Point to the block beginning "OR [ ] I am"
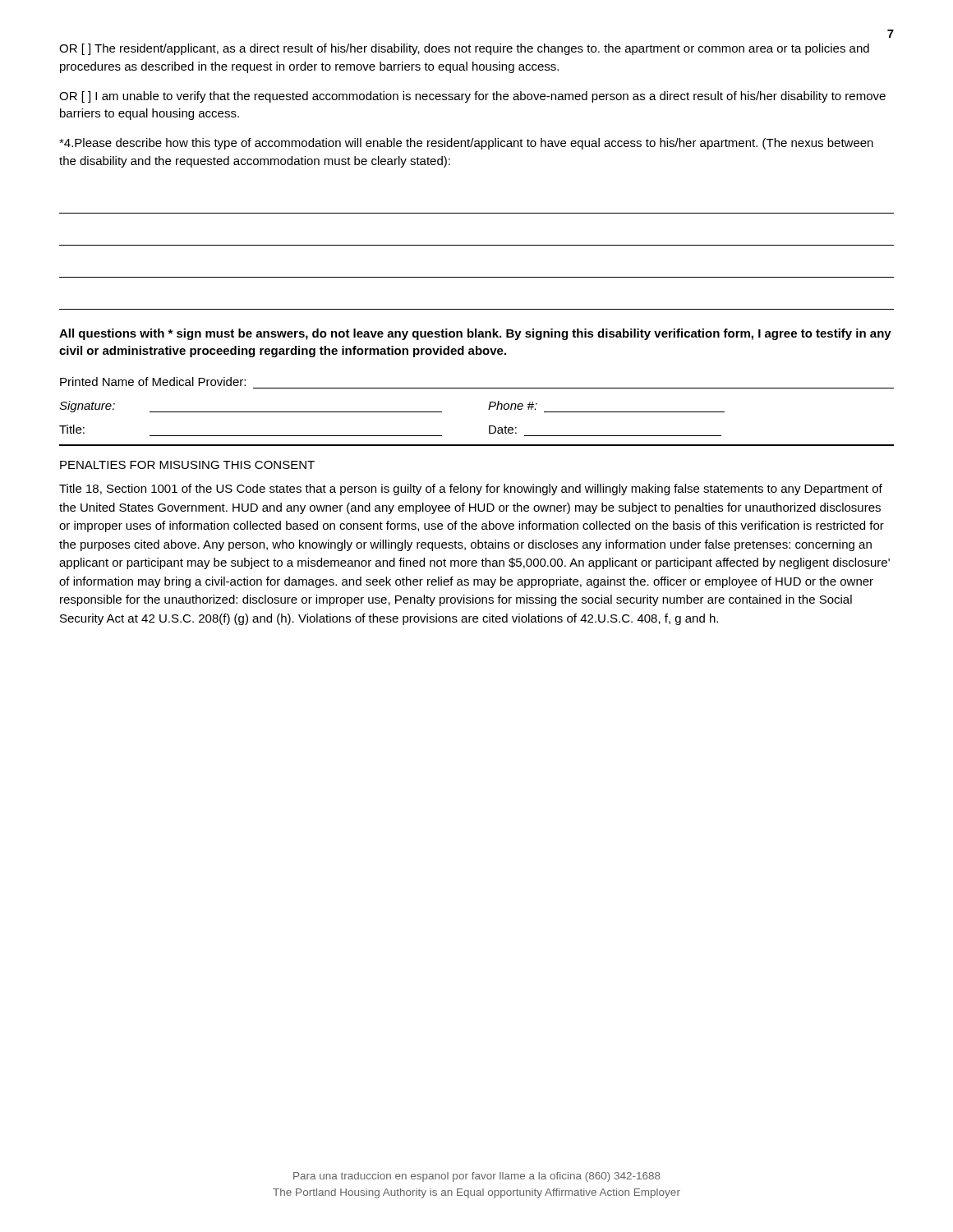953x1232 pixels. pyautogui.click(x=473, y=104)
